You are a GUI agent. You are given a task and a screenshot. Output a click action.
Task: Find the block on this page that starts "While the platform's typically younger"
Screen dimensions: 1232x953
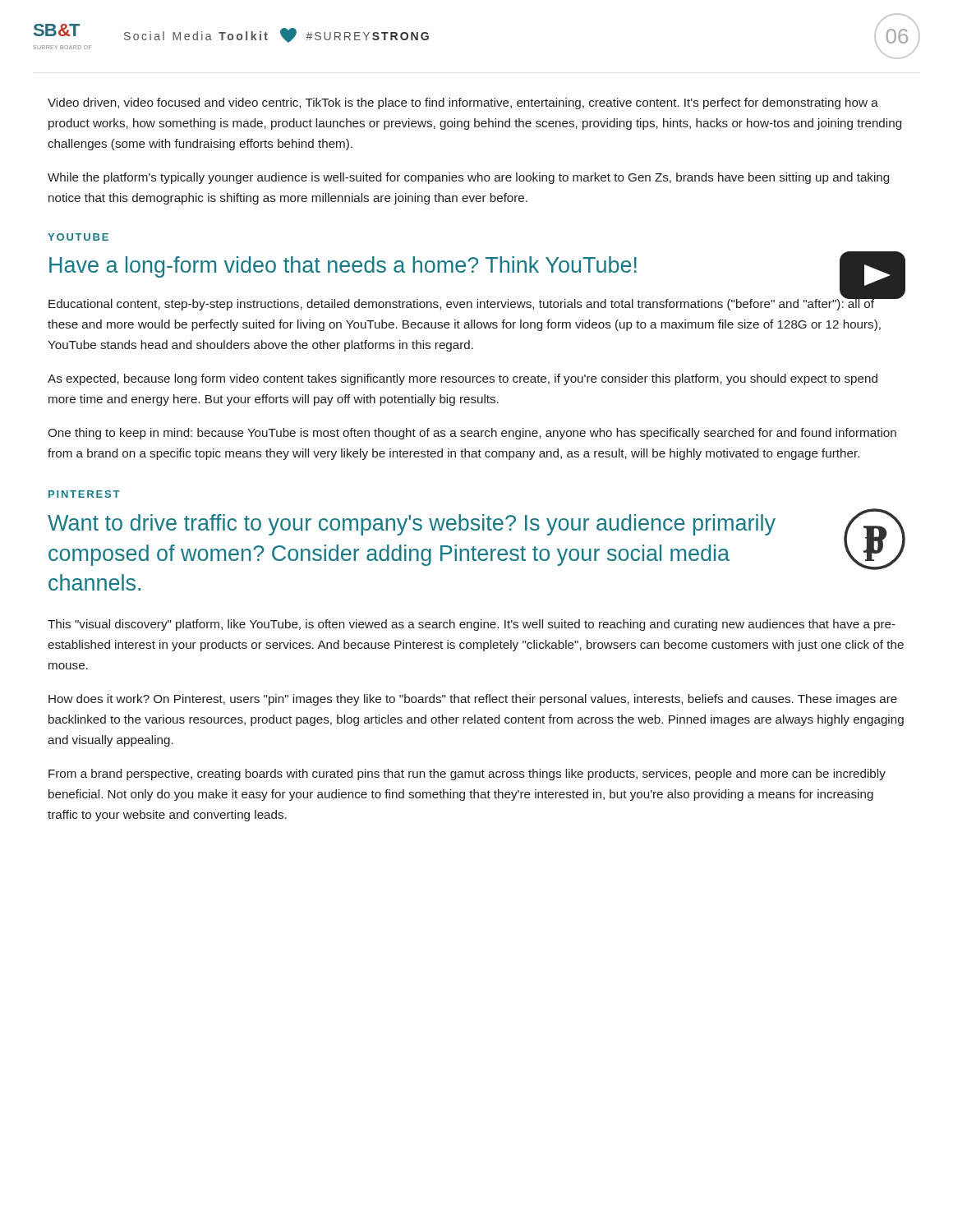pyautogui.click(x=469, y=188)
